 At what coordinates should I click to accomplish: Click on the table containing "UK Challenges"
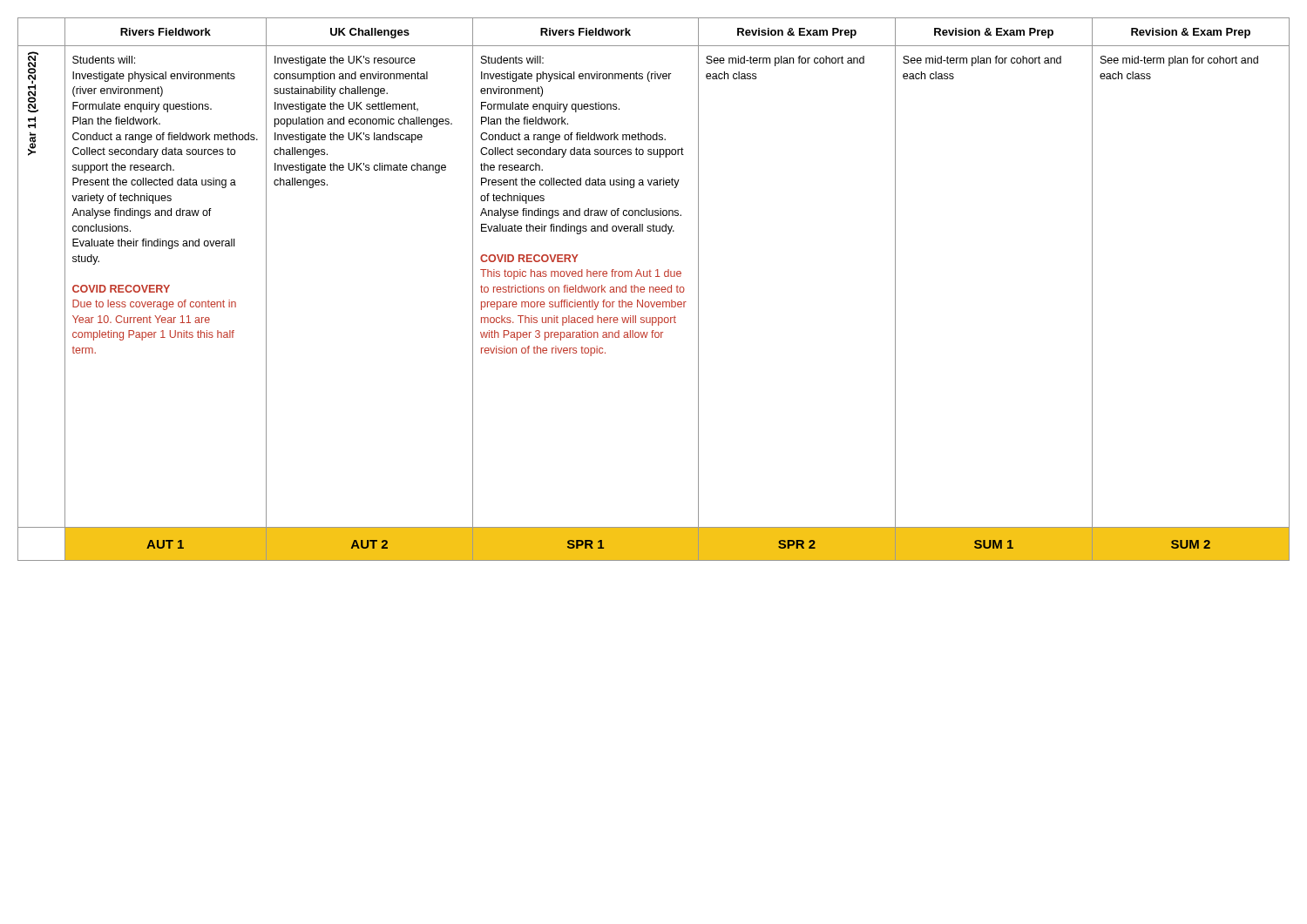[654, 289]
